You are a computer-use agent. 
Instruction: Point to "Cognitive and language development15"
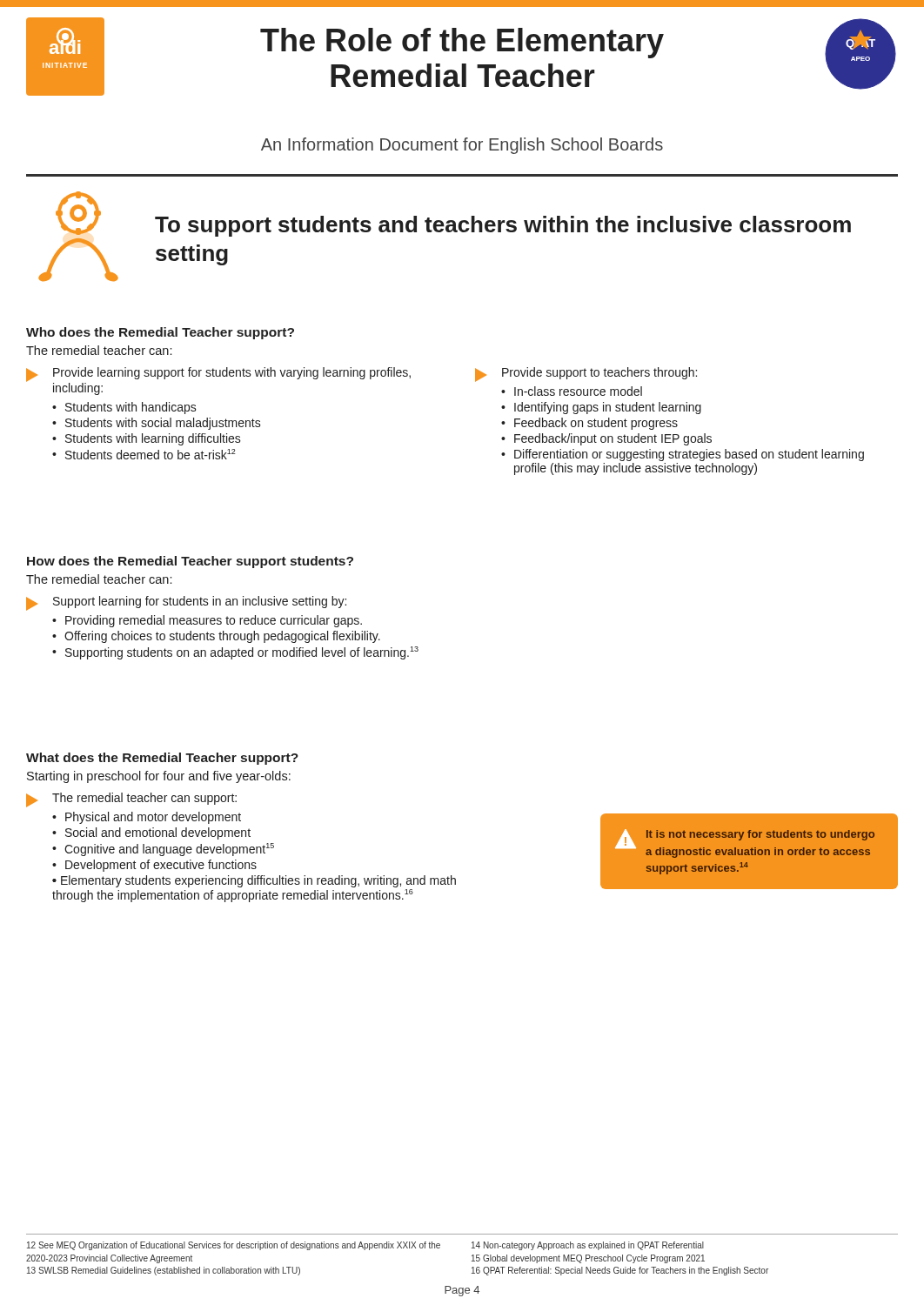point(169,849)
